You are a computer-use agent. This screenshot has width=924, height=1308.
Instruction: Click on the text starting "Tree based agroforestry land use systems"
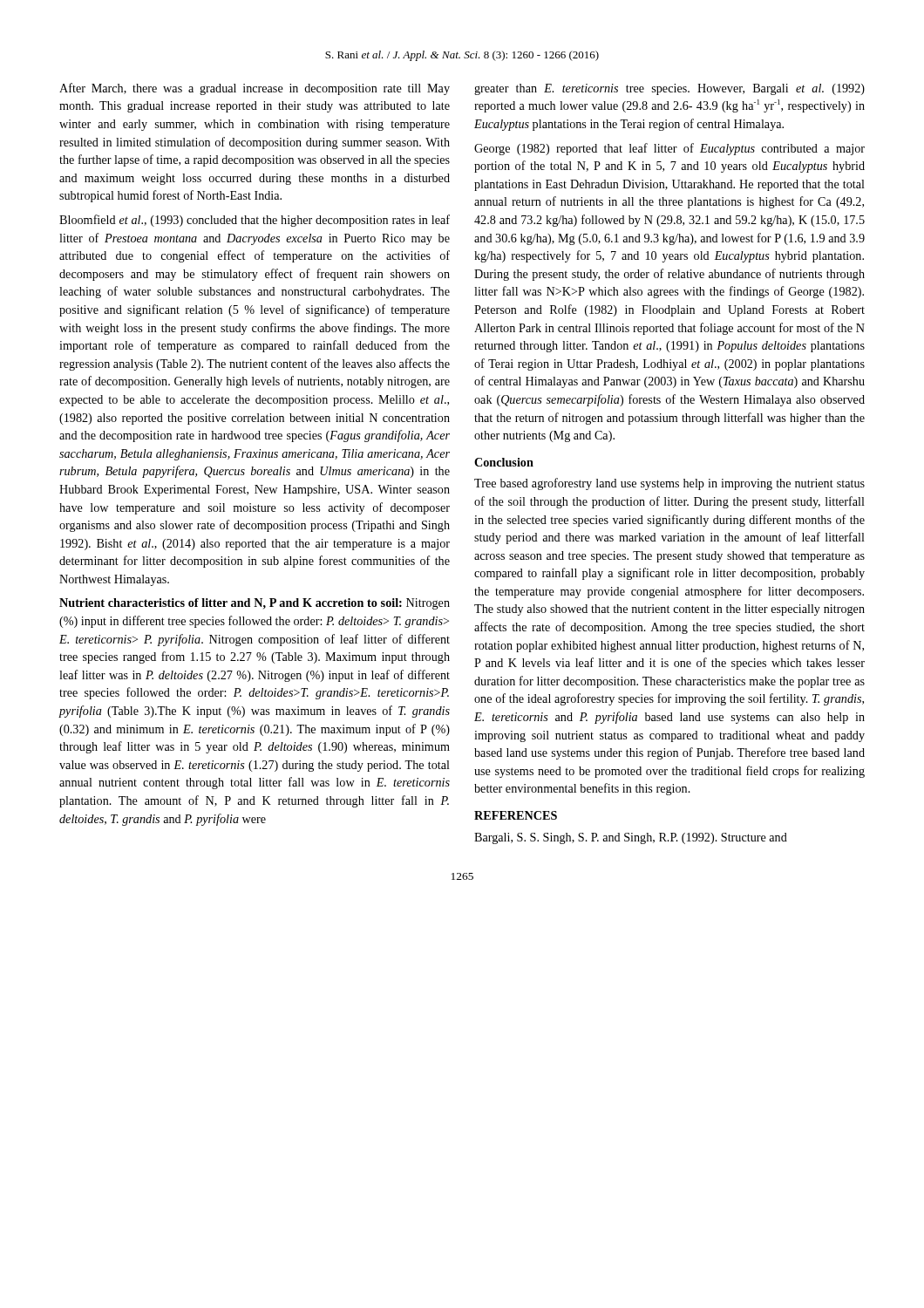tap(669, 636)
